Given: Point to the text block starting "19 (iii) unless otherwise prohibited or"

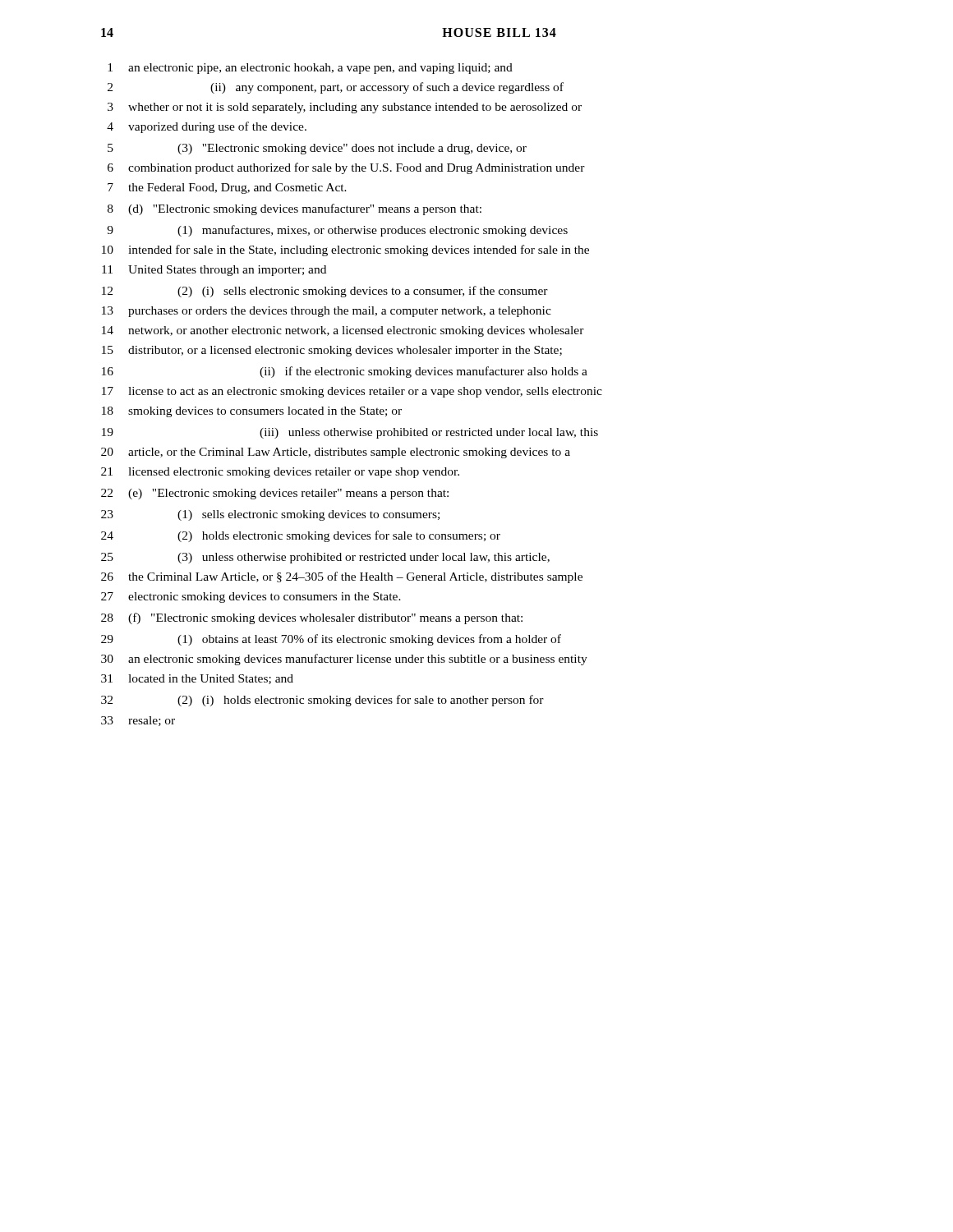Looking at the screenshot, I should 485,452.
